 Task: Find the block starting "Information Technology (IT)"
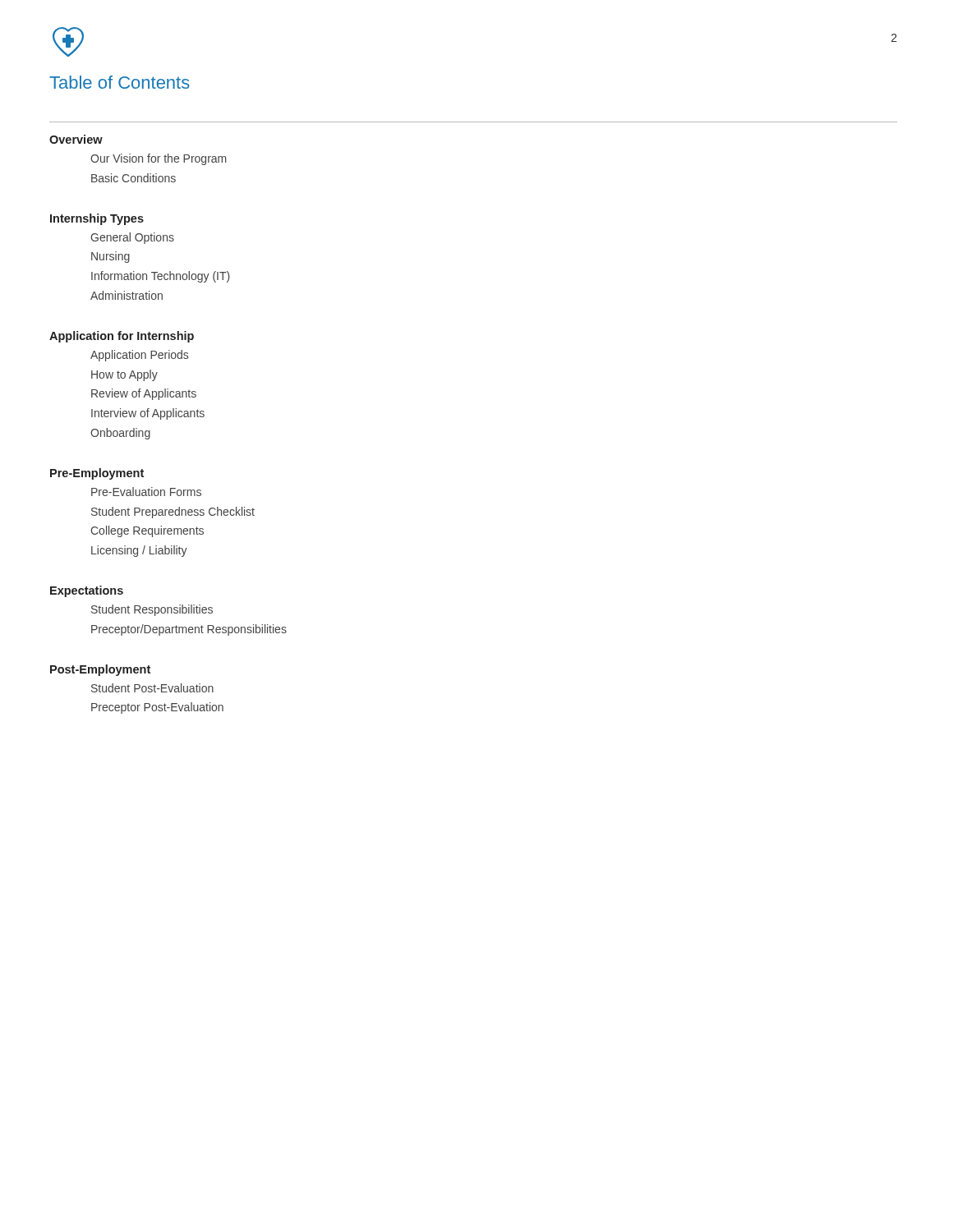tap(160, 276)
